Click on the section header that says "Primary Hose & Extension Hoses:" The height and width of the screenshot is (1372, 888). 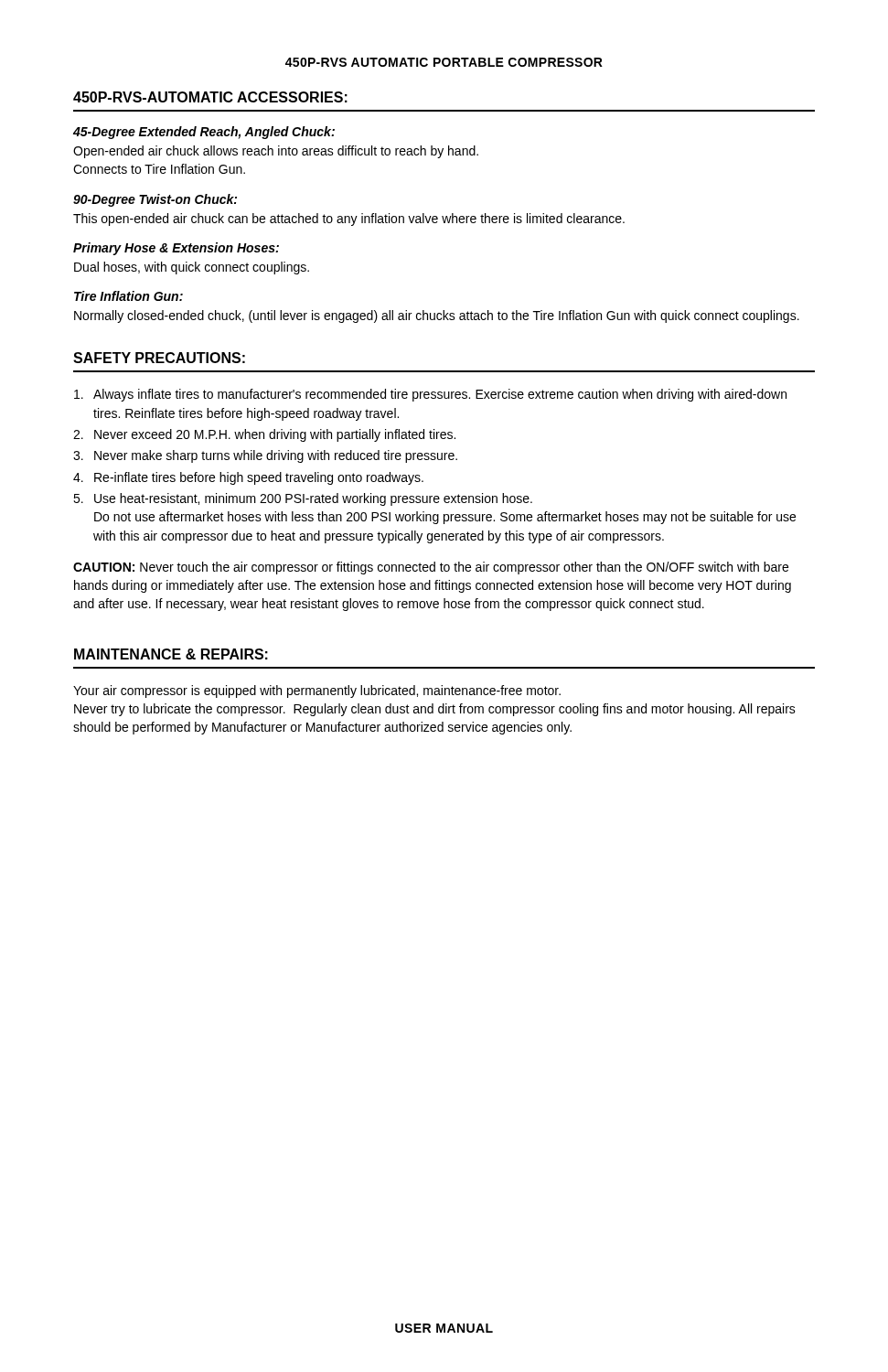click(176, 248)
